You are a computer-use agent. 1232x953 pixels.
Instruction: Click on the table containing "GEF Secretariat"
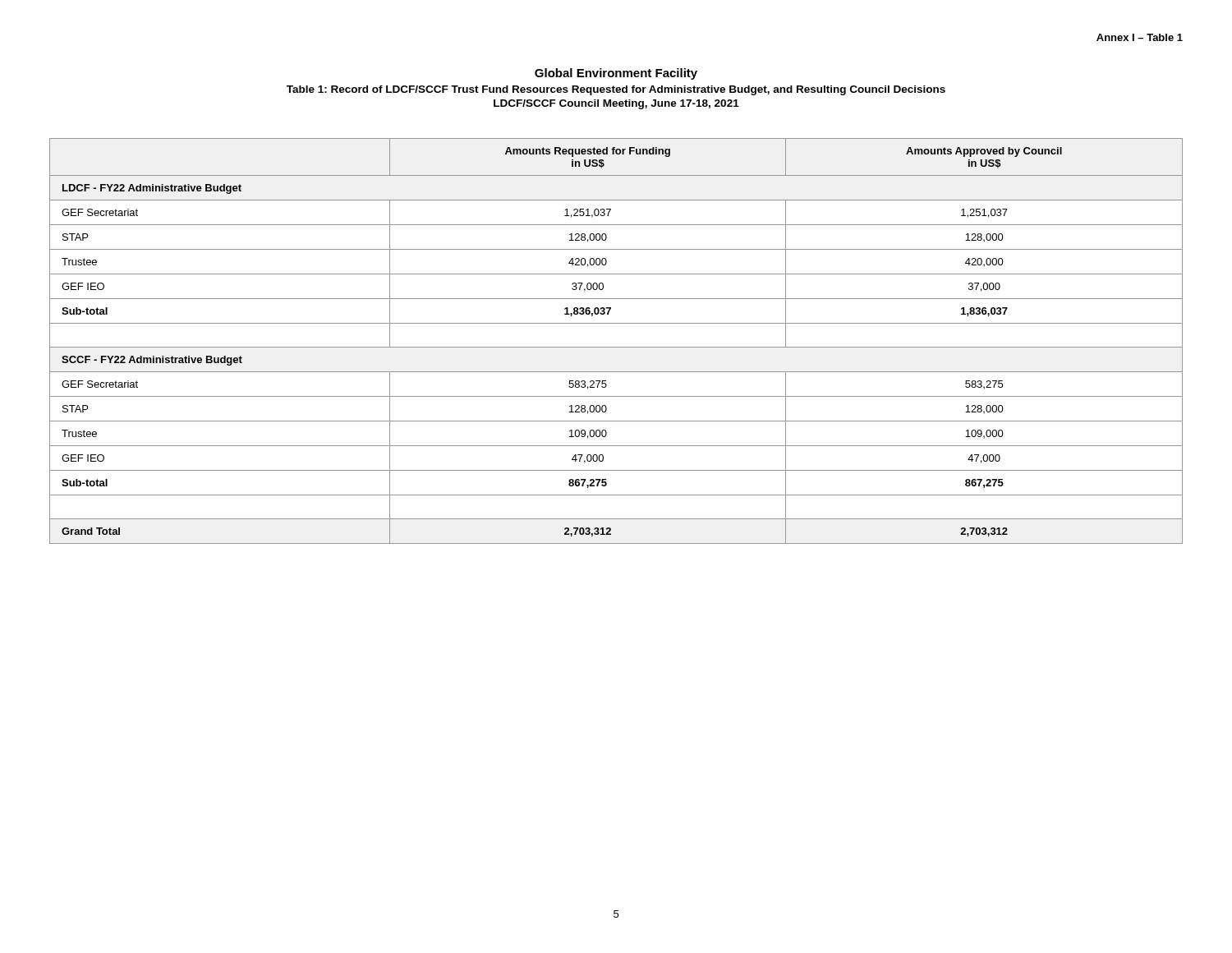(616, 341)
